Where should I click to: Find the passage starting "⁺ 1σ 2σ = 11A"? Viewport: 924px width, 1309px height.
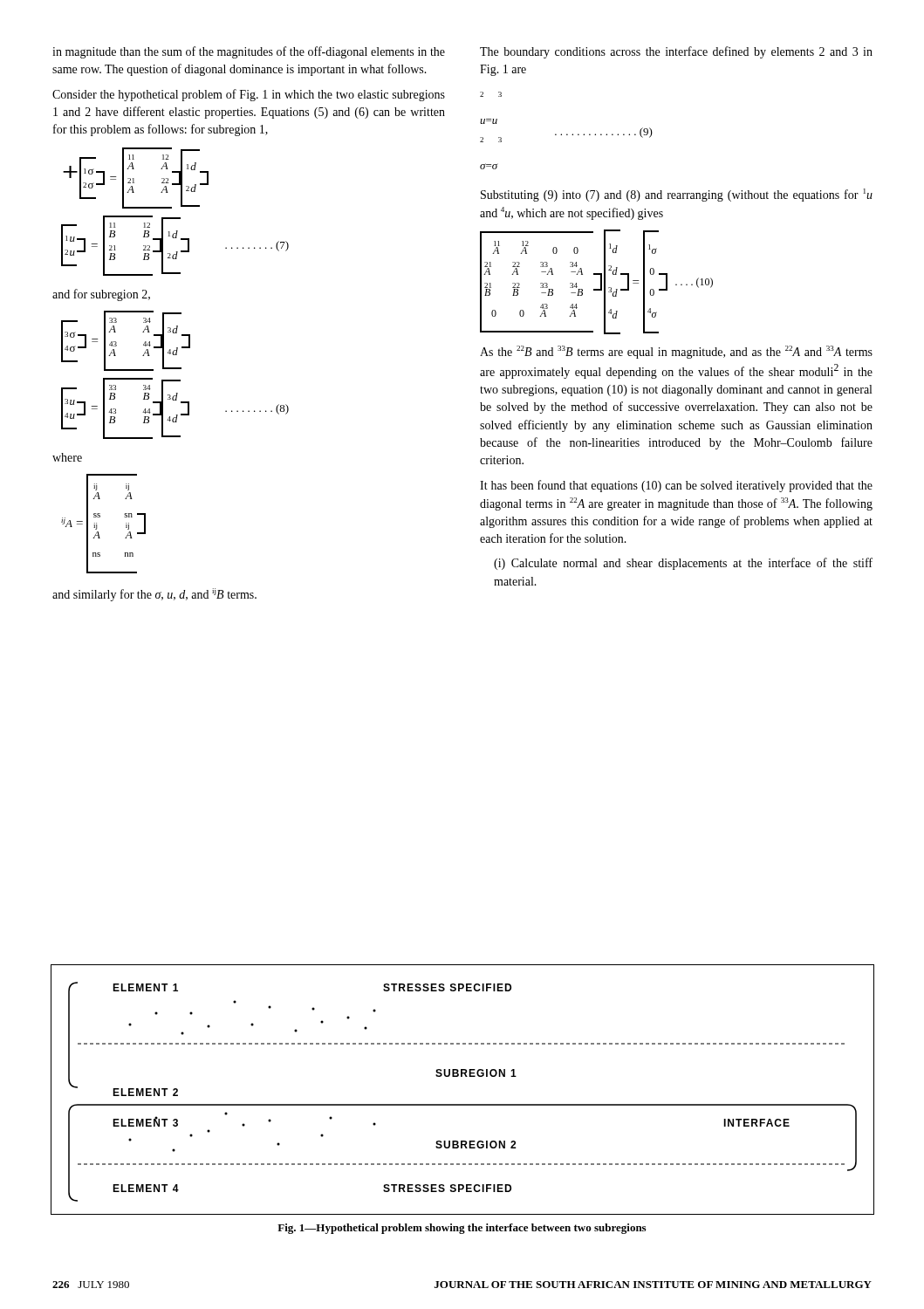point(253,212)
